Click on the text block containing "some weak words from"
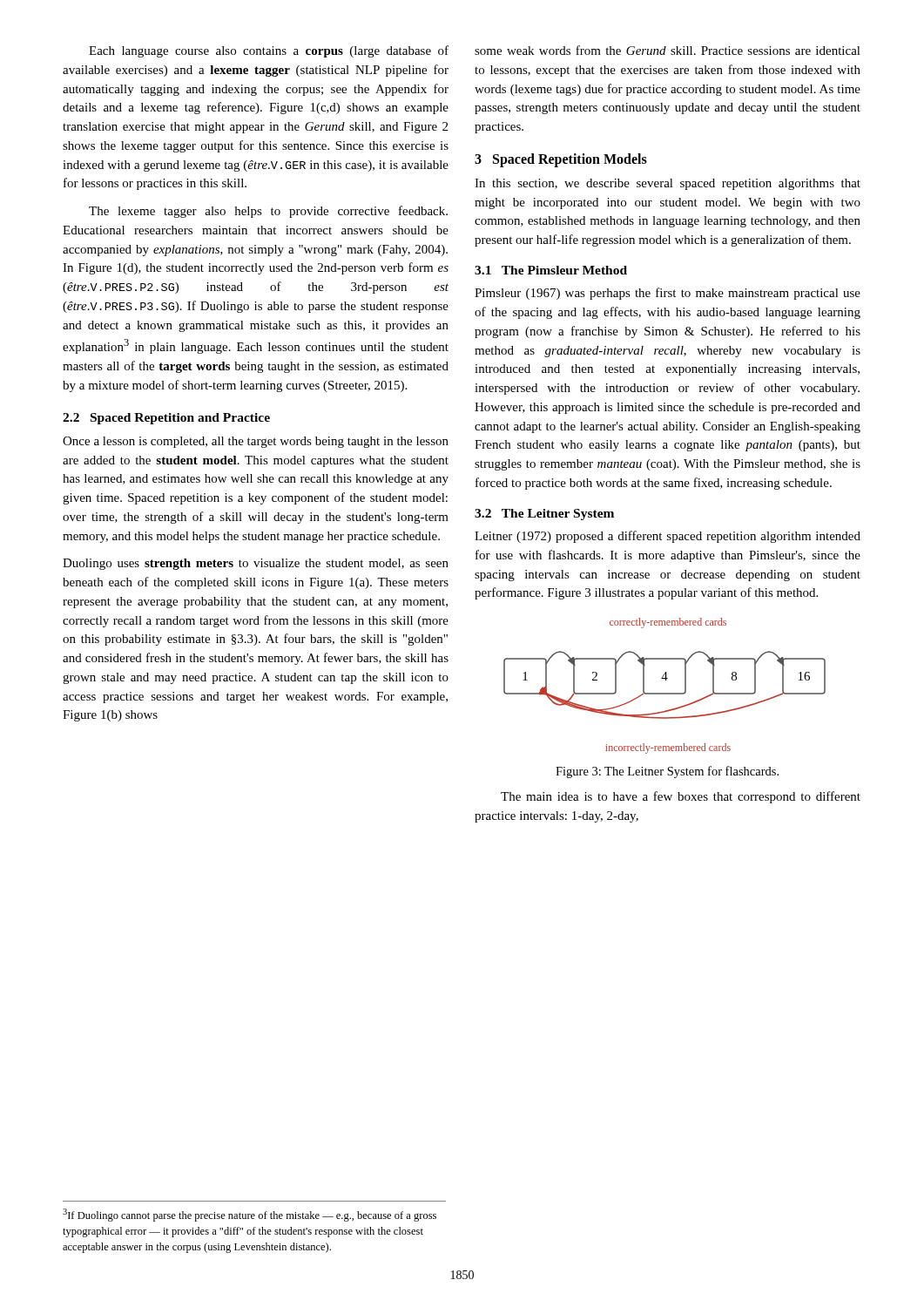Viewport: 924px width, 1307px height. tap(668, 89)
